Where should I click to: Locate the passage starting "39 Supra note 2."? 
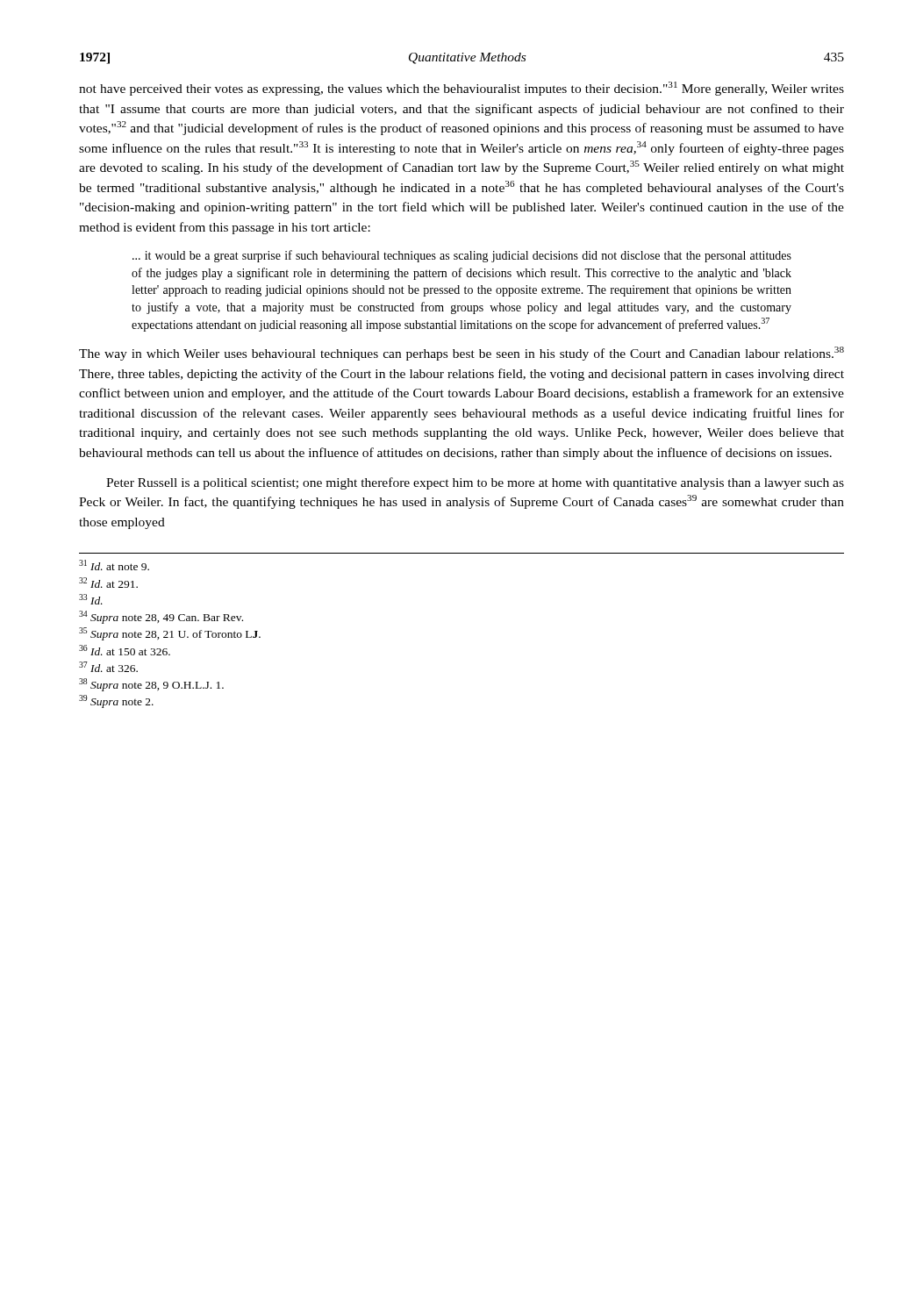pyautogui.click(x=116, y=701)
